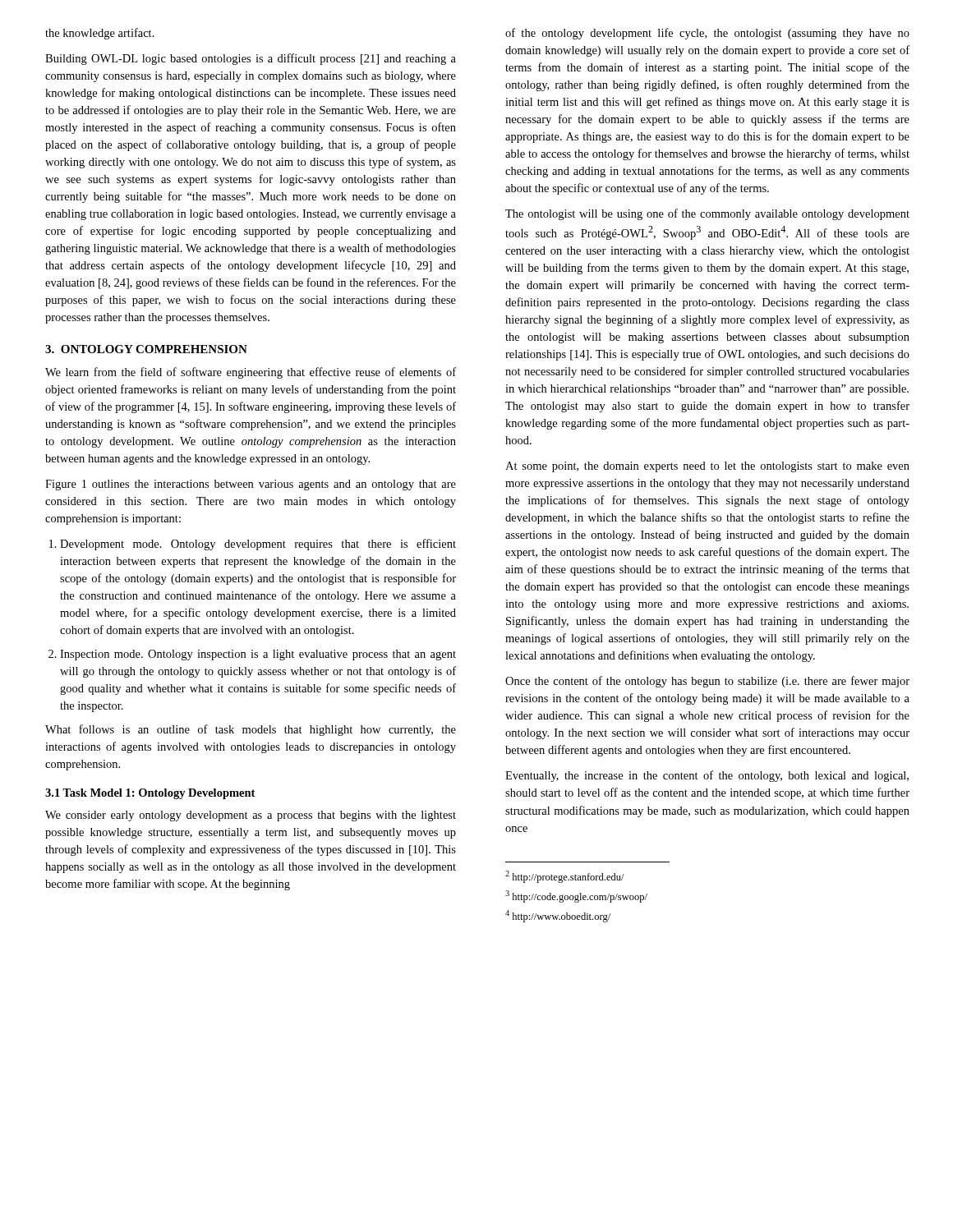This screenshot has width=953, height=1232.
Task: Find the element starting "Development mode. Ontology development requires that there is"
Action: 258,587
